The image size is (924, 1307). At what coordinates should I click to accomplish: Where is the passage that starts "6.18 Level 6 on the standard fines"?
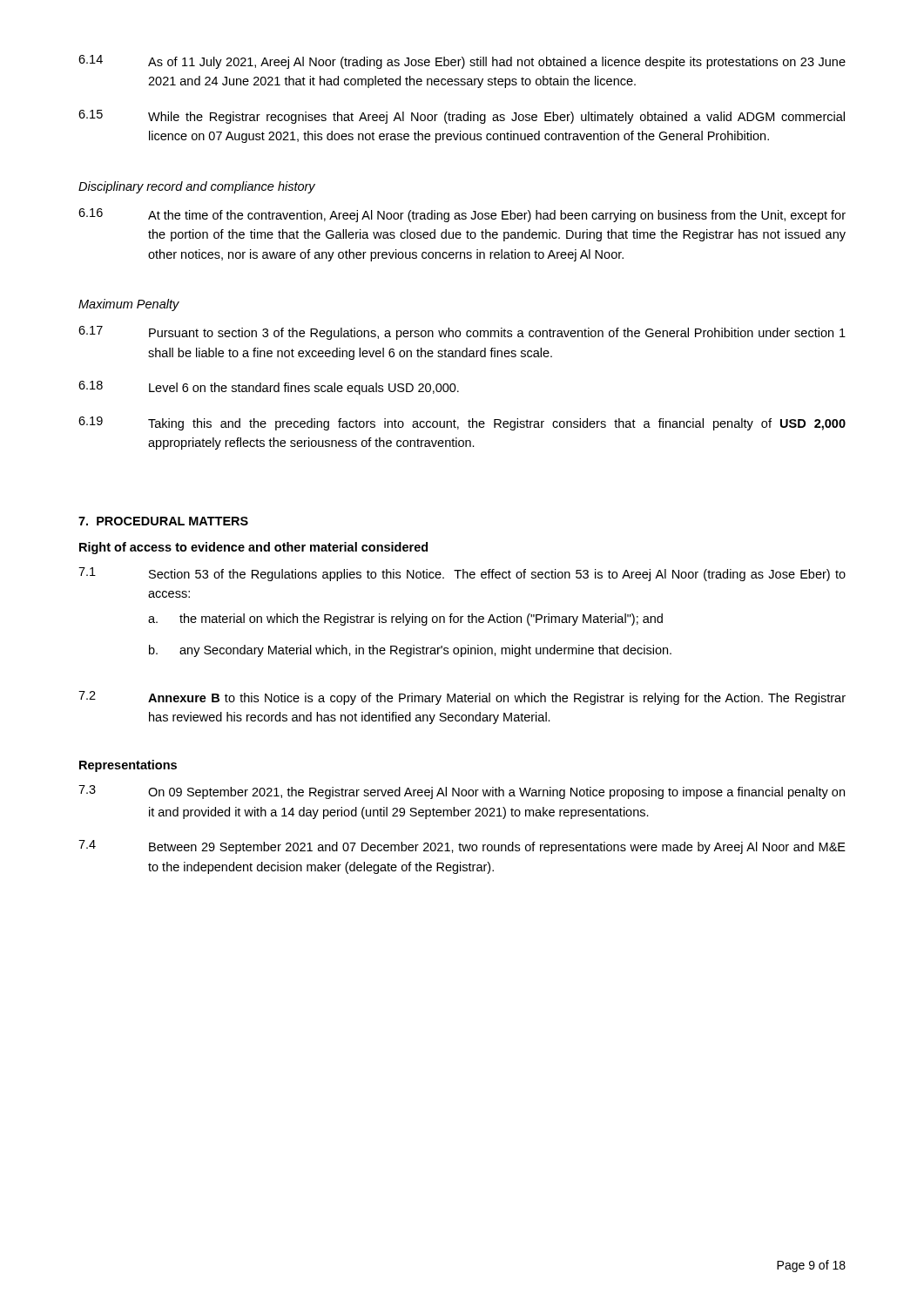tap(462, 388)
